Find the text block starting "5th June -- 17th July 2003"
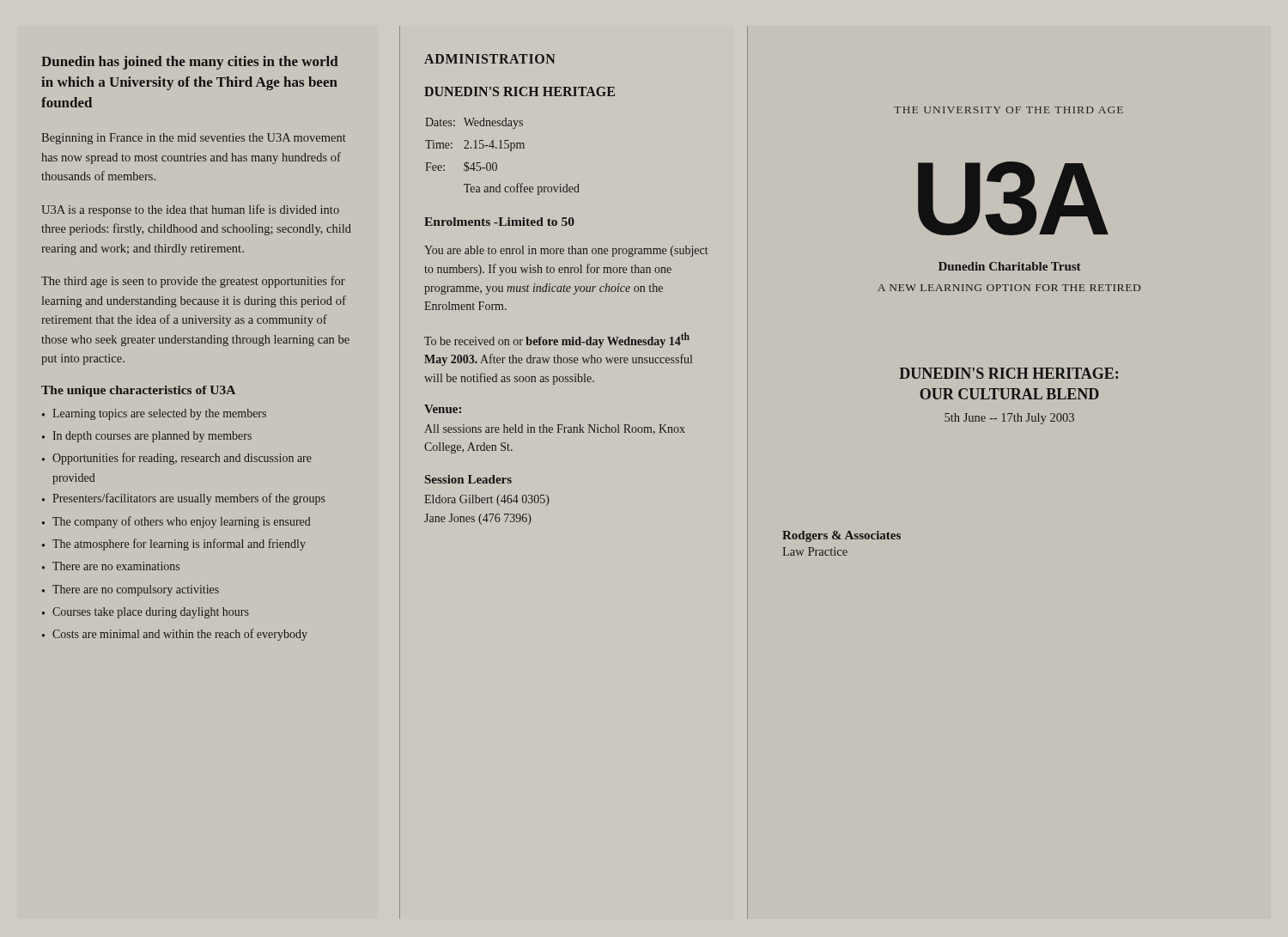This screenshot has width=1288, height=937. [1009, 417]
